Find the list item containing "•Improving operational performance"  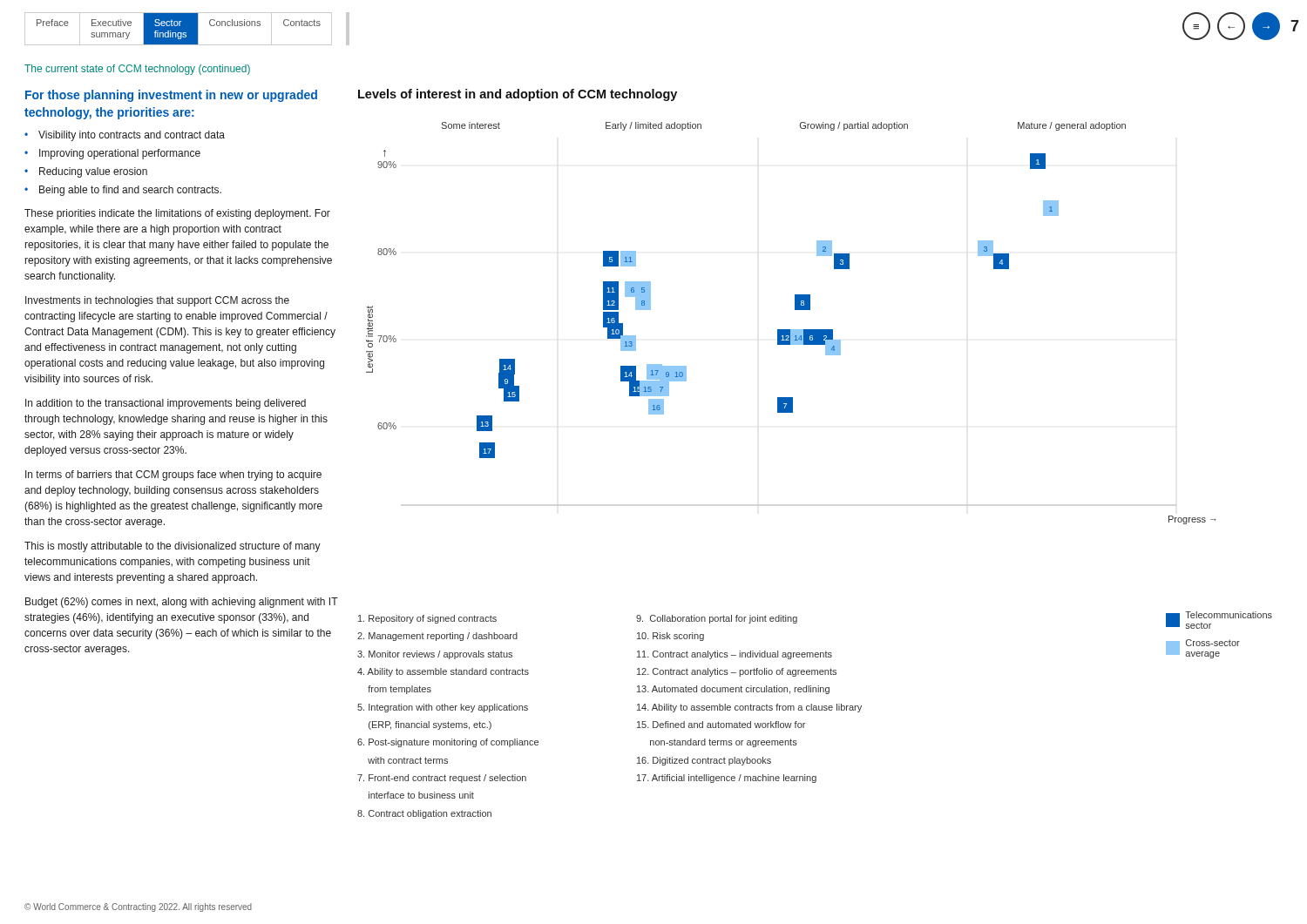[x=112, y=154]
